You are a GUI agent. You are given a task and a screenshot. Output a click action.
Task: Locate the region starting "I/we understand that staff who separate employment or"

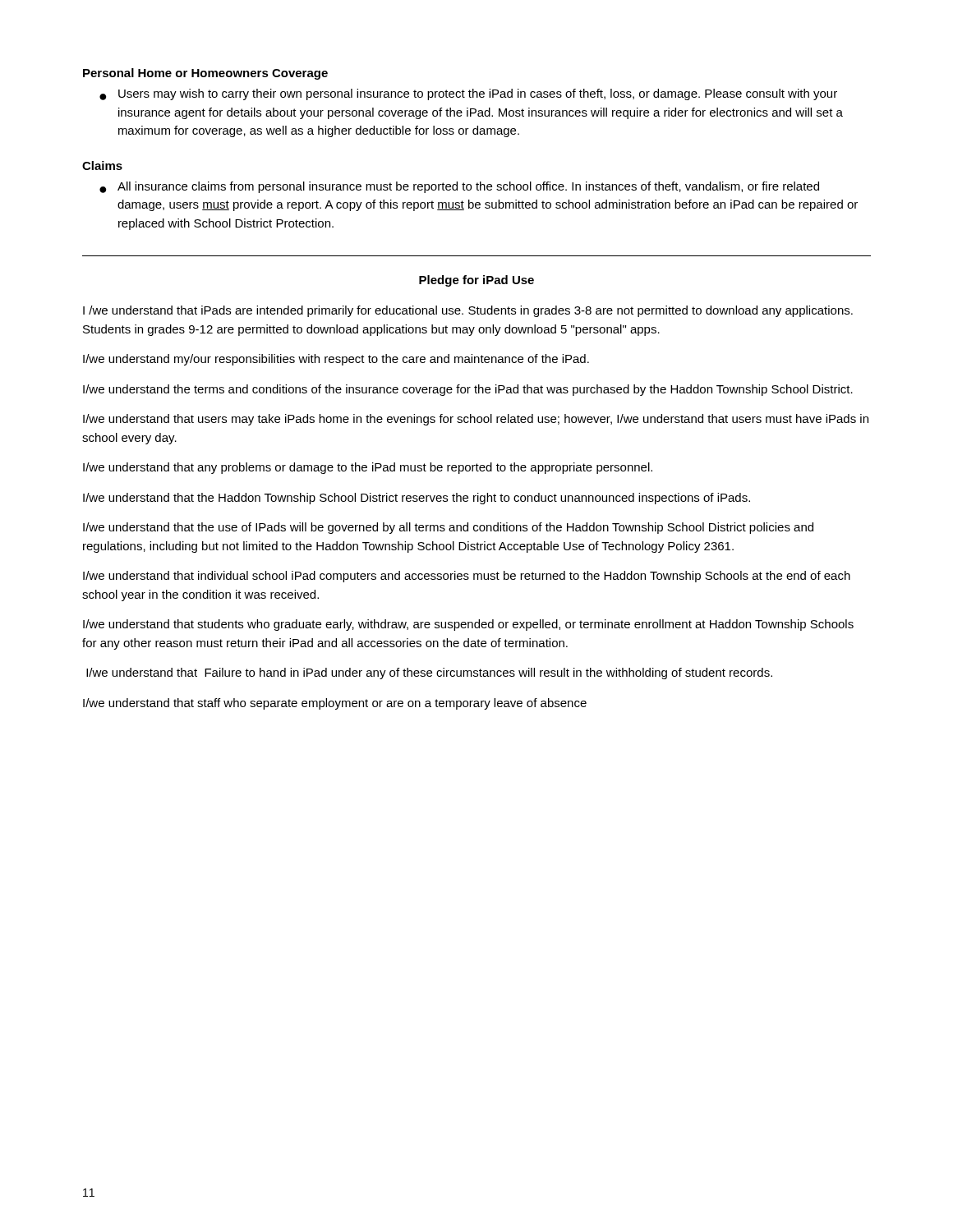(334, 702)
